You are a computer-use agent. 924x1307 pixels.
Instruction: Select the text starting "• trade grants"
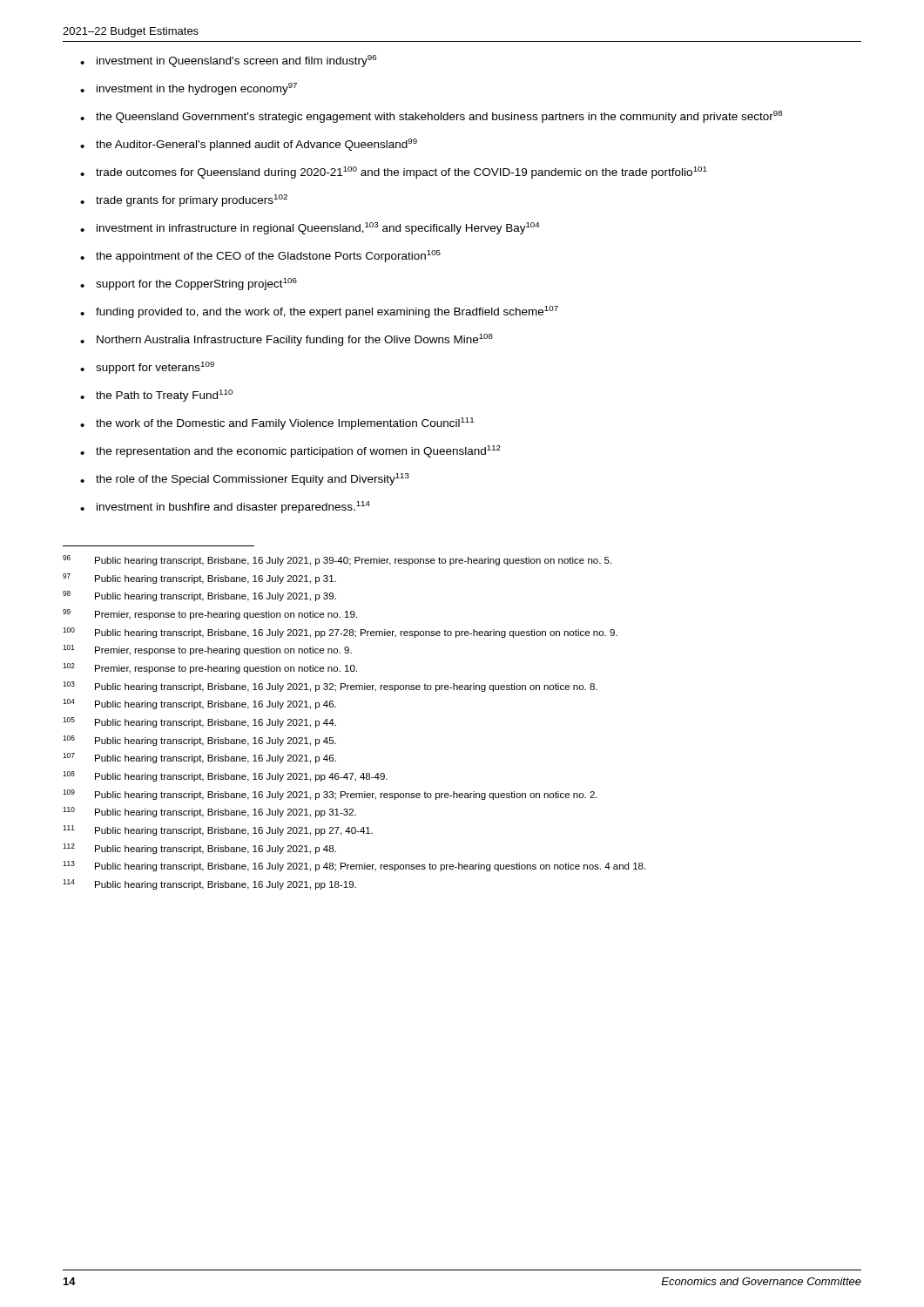point(184,201)
